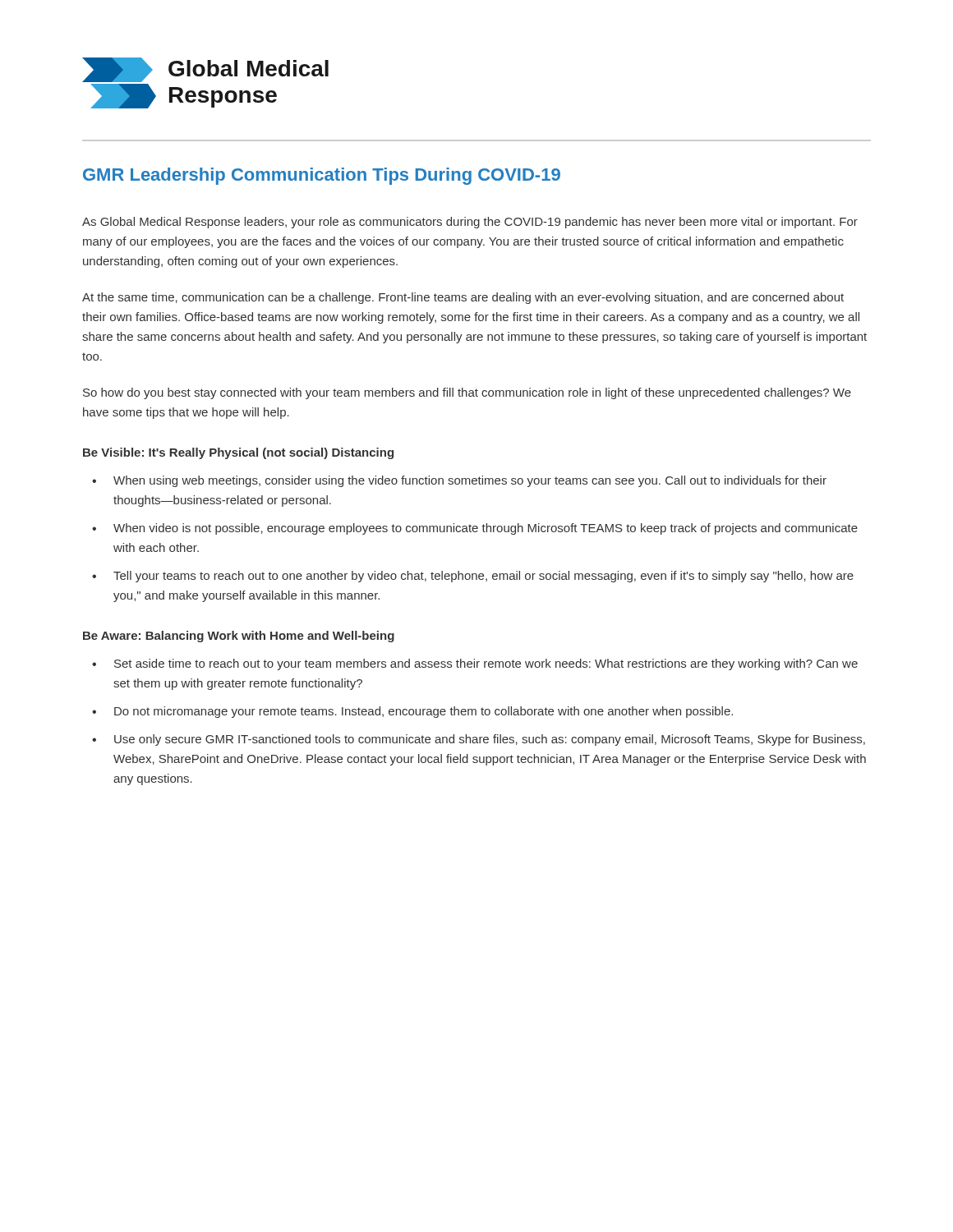The image size is (953, 1232).
Task: Where is the passage that starts "Tell your teams to reach"?
Action: [484, 585]
